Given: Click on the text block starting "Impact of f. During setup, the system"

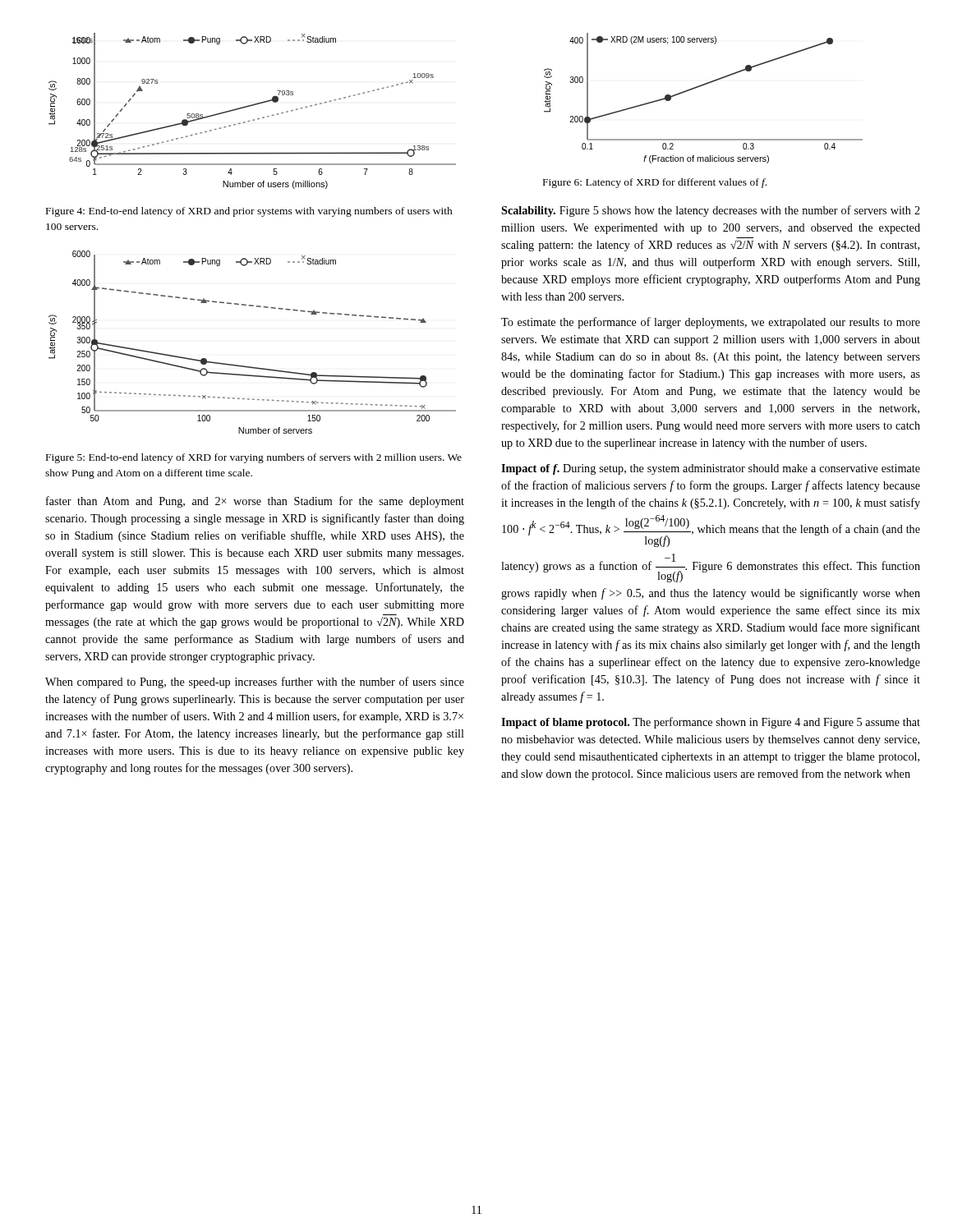Looking at the screenshot, I should tap(711, 582).
